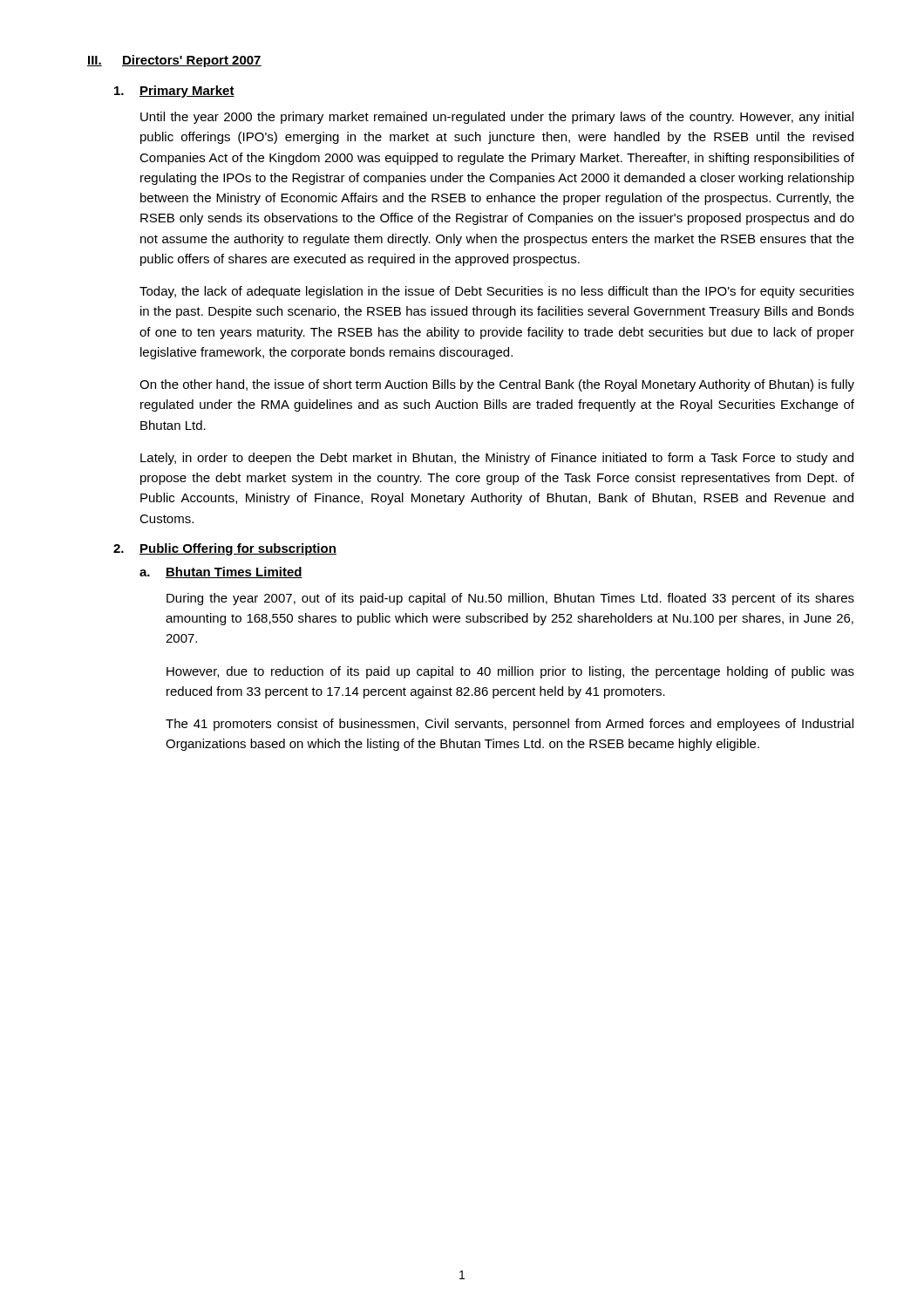Find the element starting "On the other hand, the issue"

[x=497, y=404]
